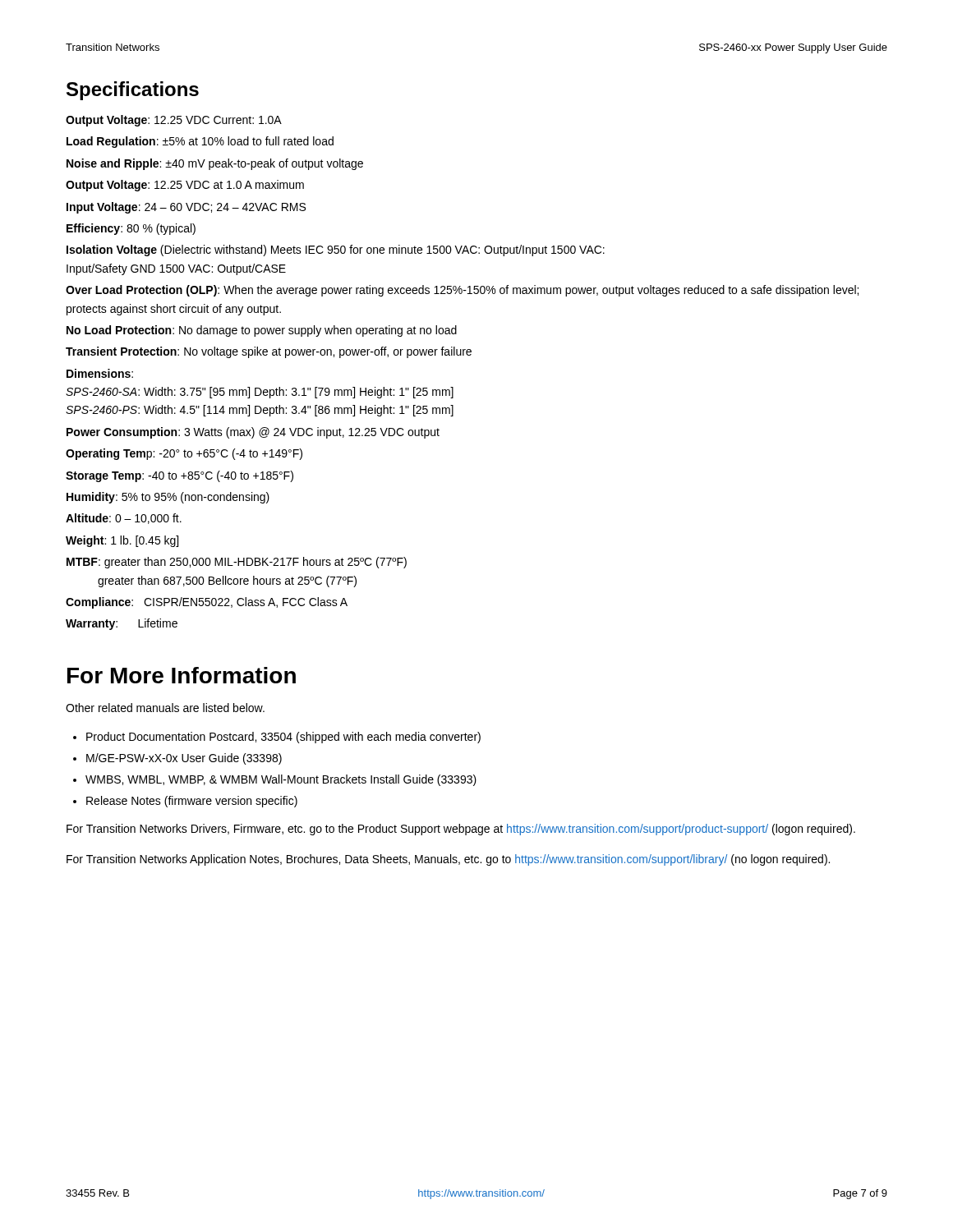Find "Other related manuals are listed below." on this page

pos(165,708)
